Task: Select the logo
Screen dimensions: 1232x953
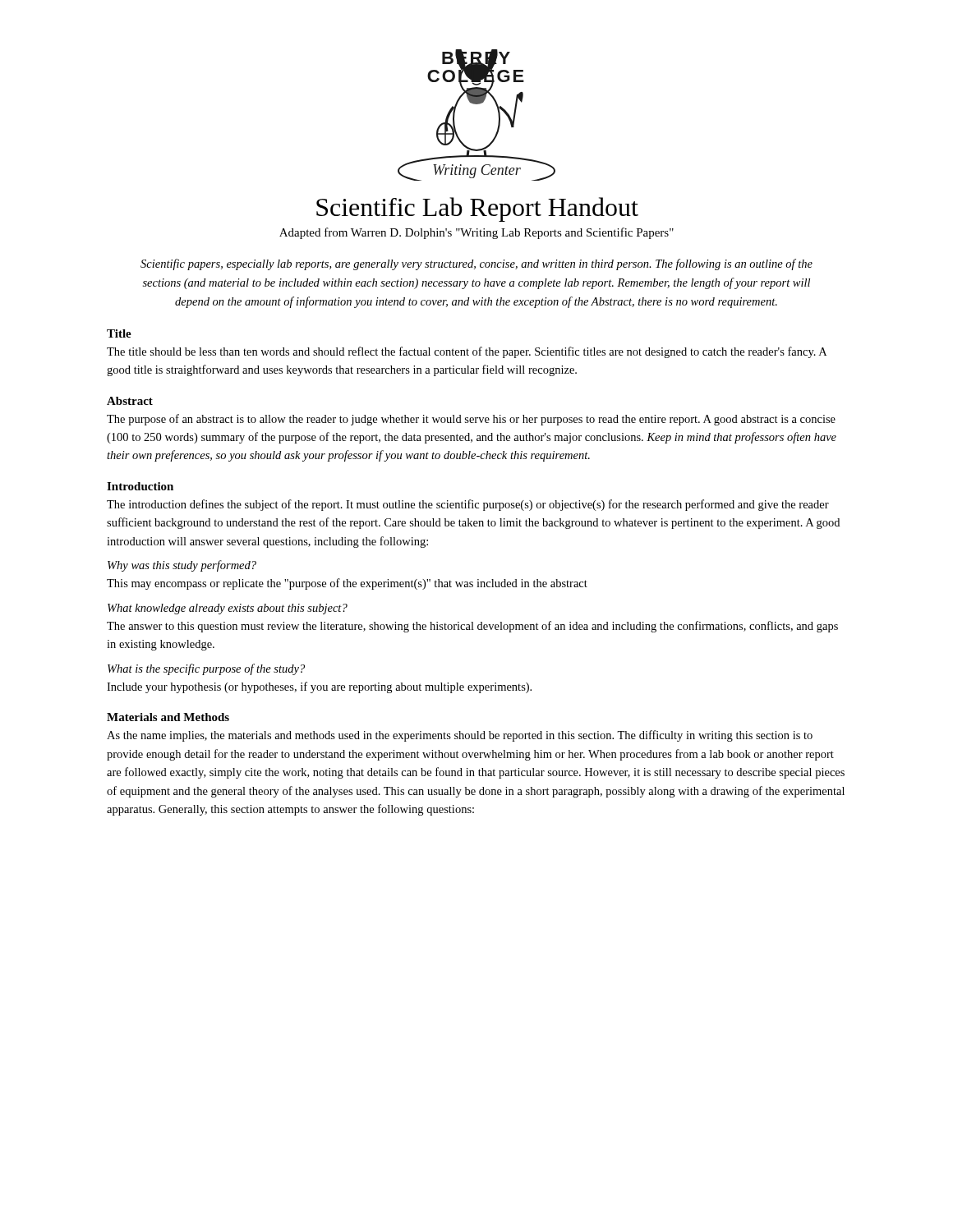Action: [x=476, y=117]
